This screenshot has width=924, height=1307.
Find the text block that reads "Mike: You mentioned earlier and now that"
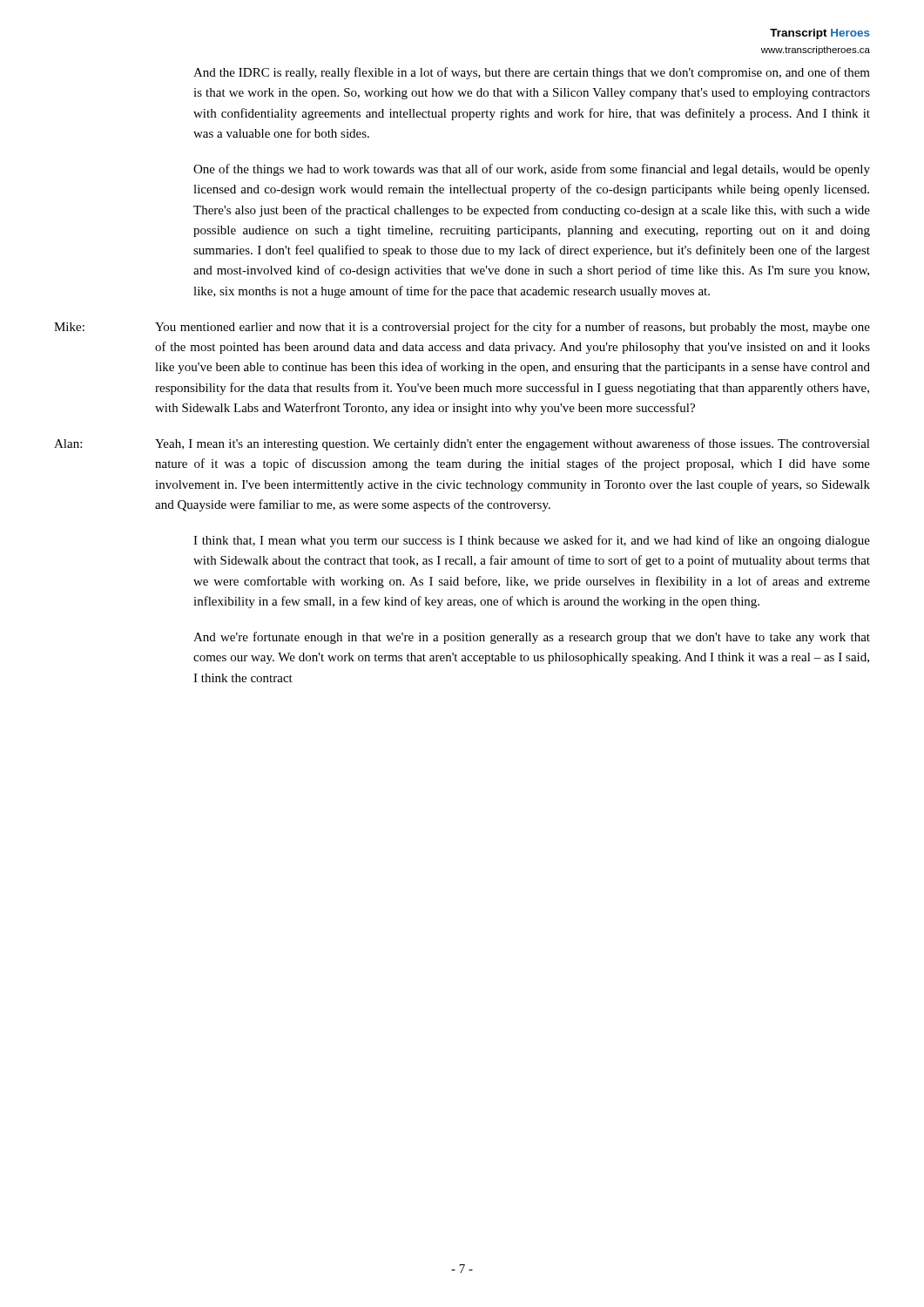point(462,368)
